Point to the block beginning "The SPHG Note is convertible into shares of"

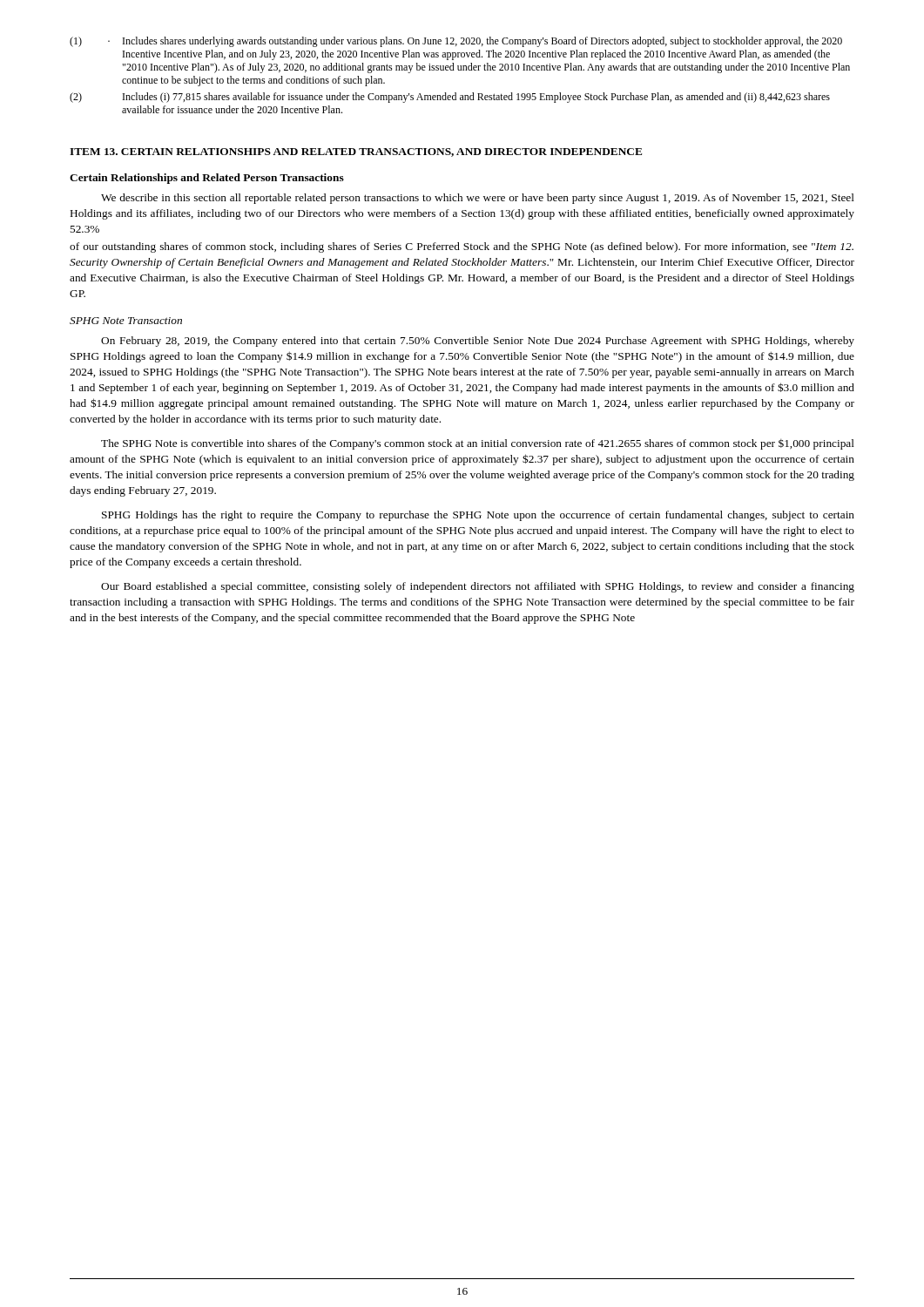(462, 466)
